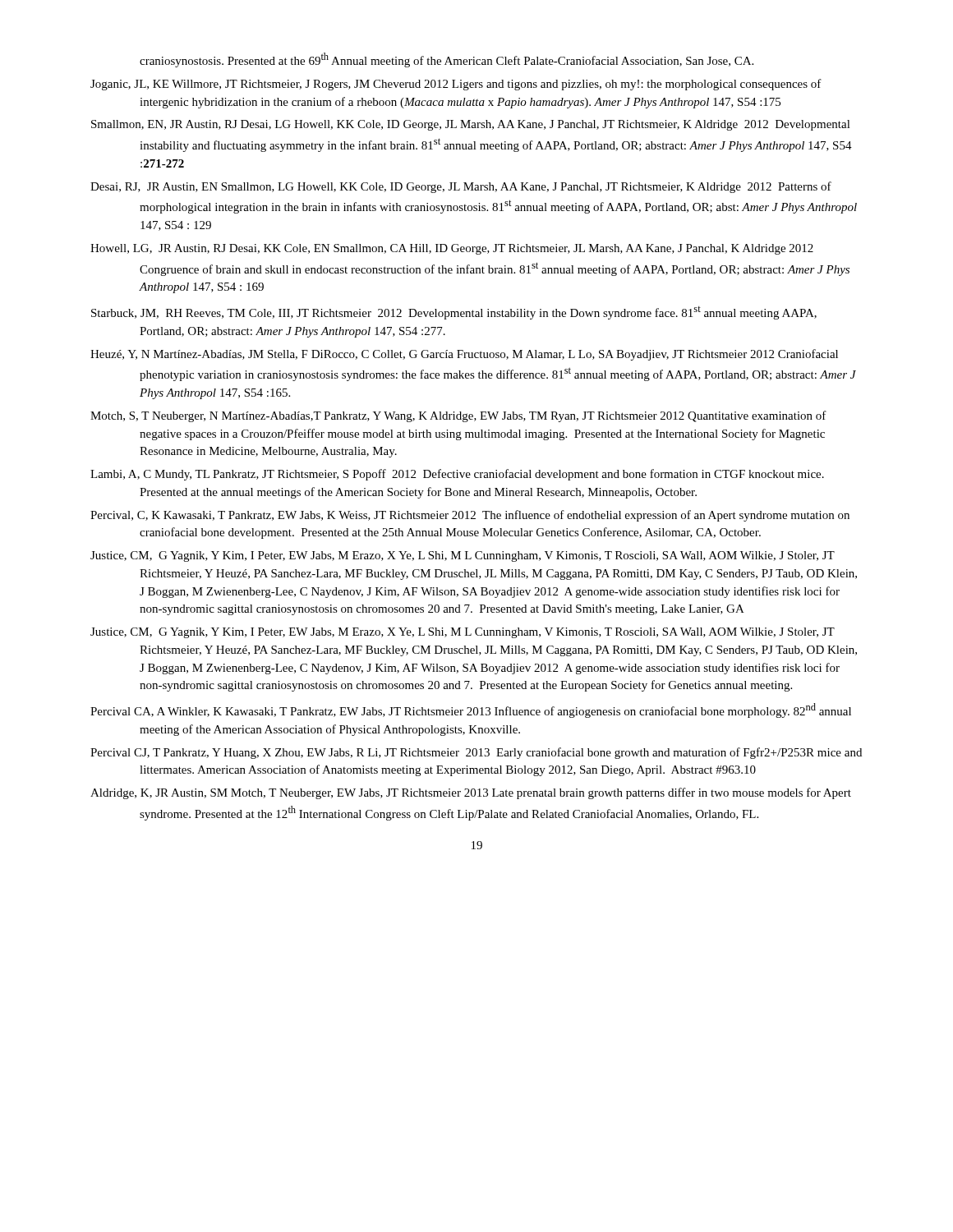This screenshot has width=953, height=1232.
Task: Find the text block that says "craniosynostosis. Presented at the 69th"
Action: click(447, 59)
